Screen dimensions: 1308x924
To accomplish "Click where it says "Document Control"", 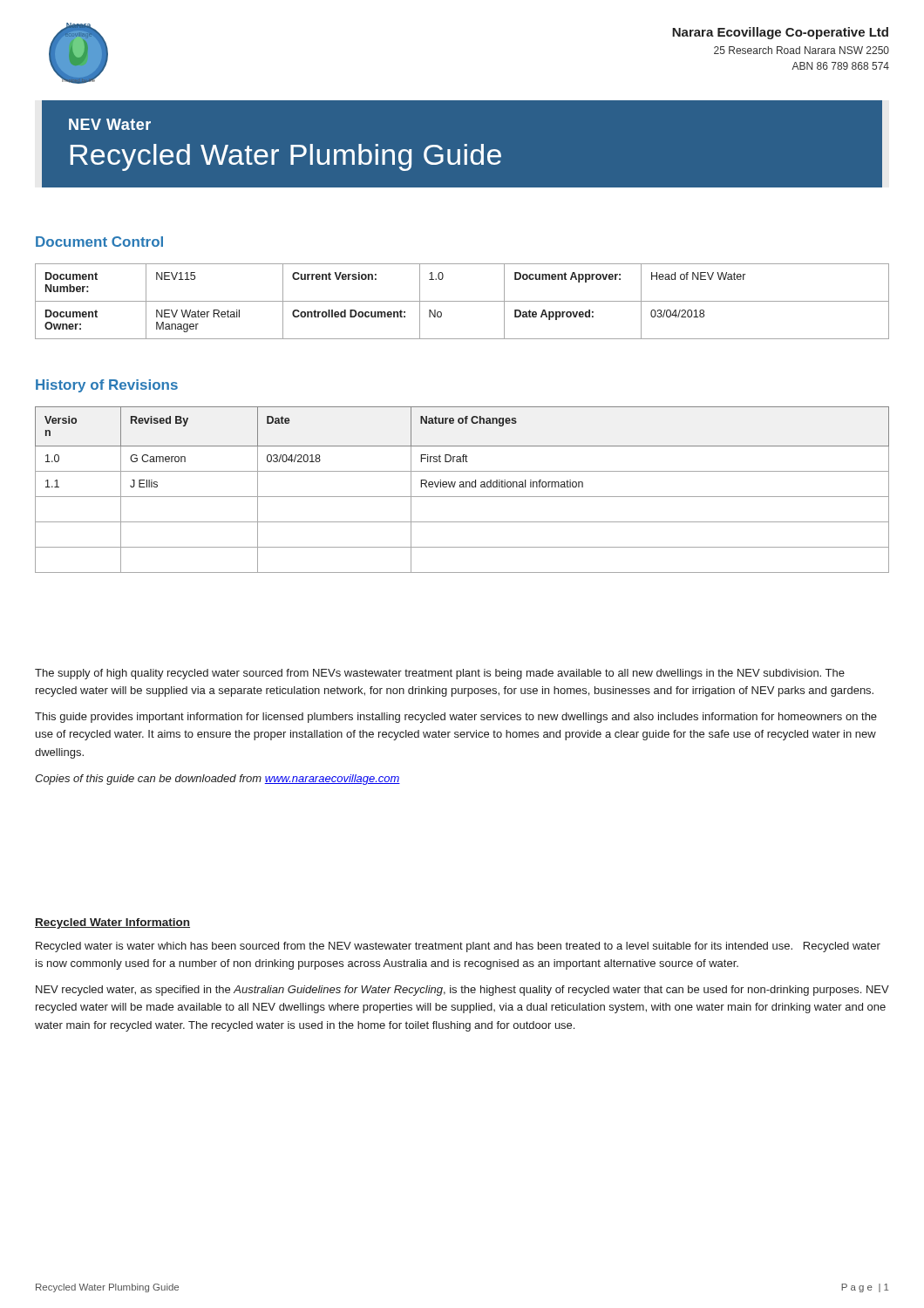I will [99, 242].
